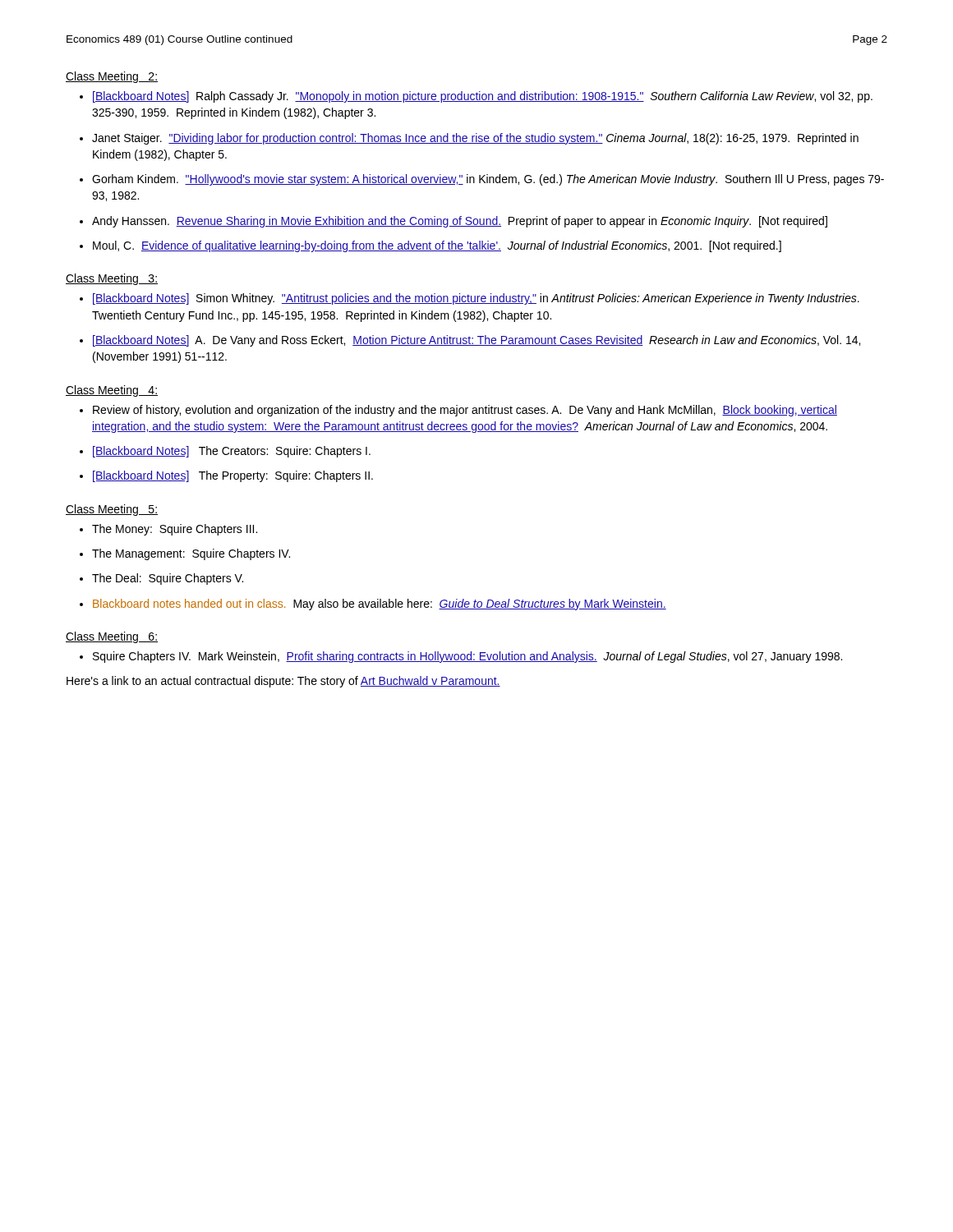Select the element starting "Andy Hanssen. Revenue Sharing in Movie Exhibition"
Screen dimensions: 1232x953
pyautogui.click(x=460, y=221)
